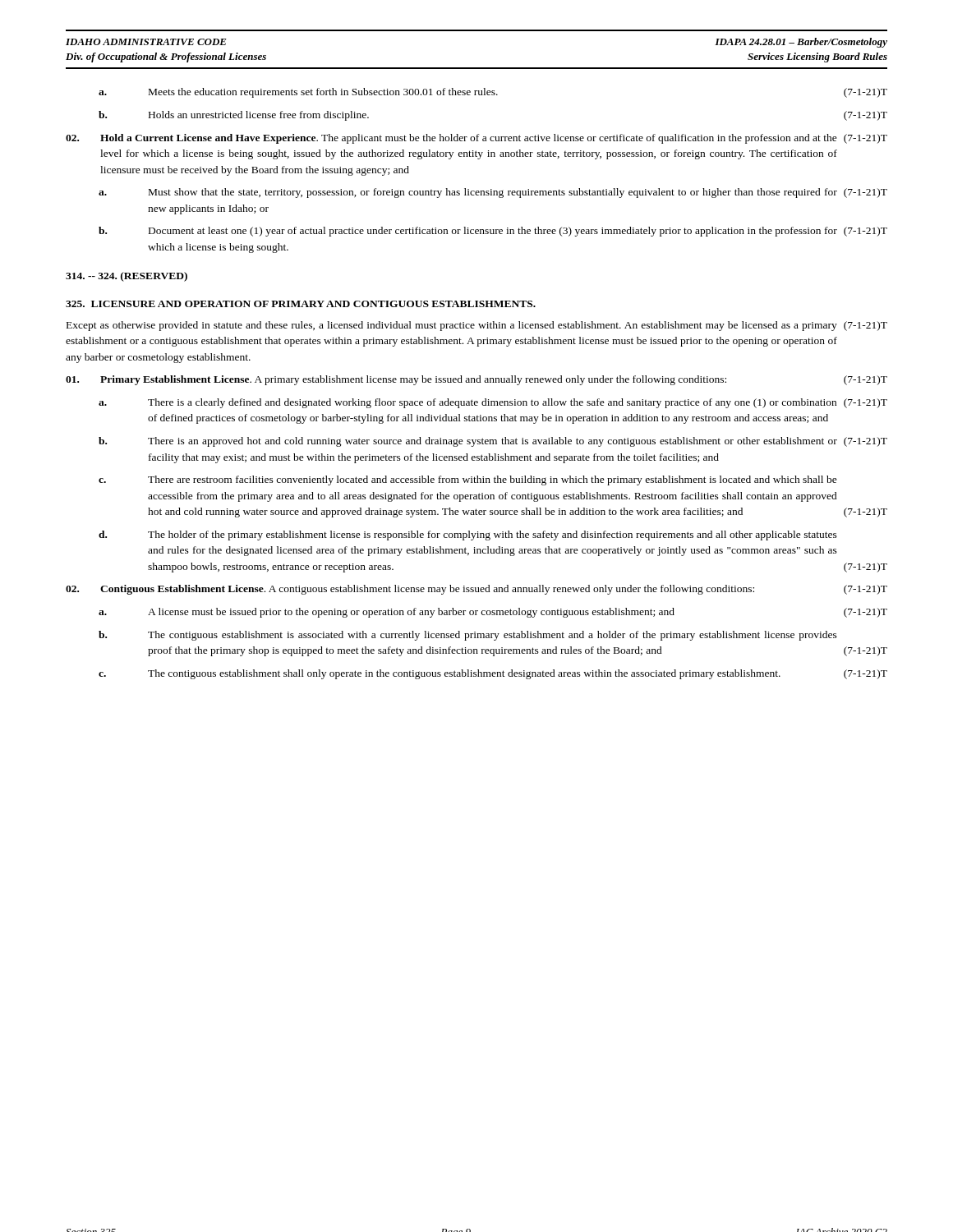Locate the text block containing "d. The holder of the primary"

click(476, 550)
